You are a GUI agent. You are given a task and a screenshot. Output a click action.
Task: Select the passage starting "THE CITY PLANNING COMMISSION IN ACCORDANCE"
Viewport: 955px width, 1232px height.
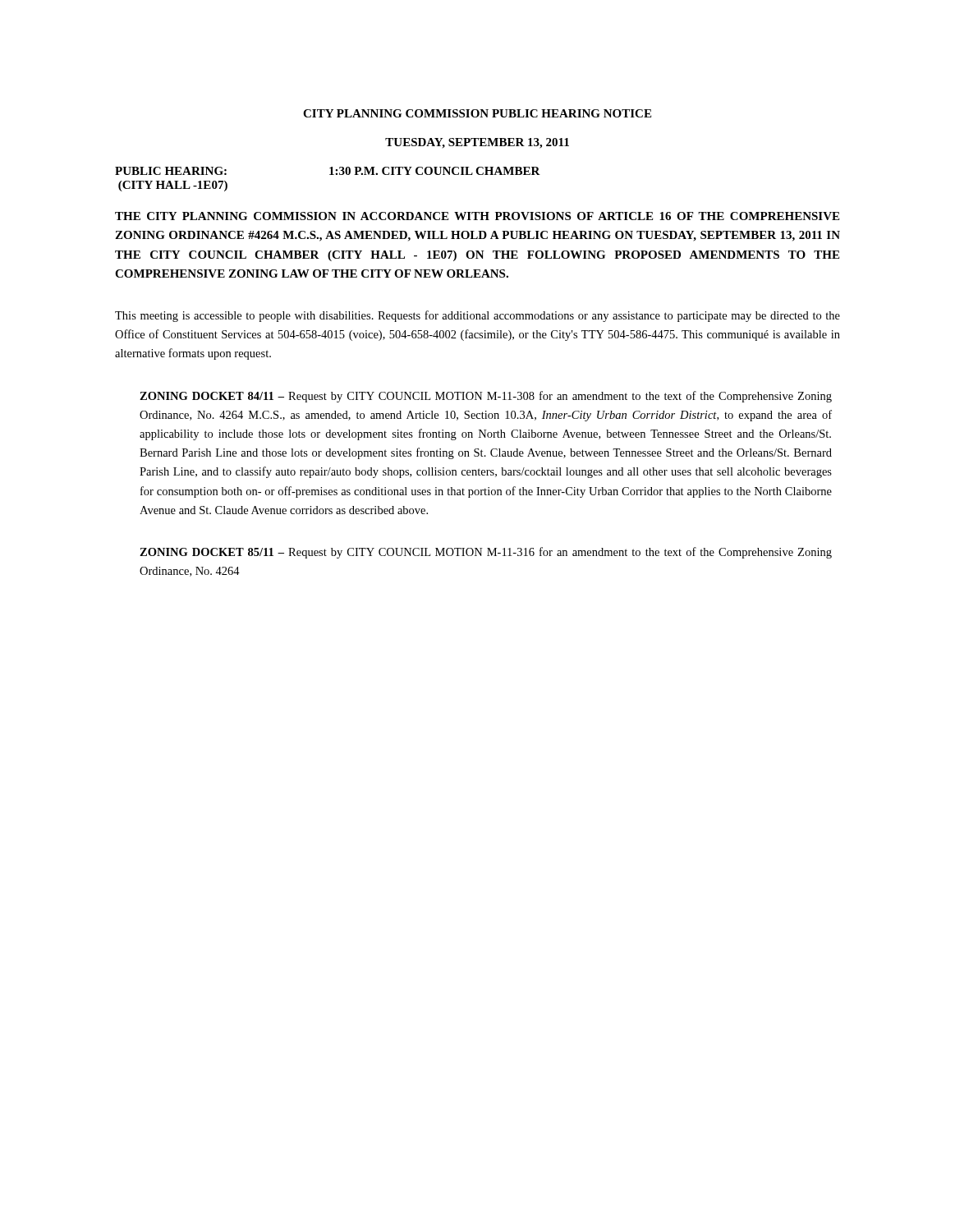(x=478, y=245)
